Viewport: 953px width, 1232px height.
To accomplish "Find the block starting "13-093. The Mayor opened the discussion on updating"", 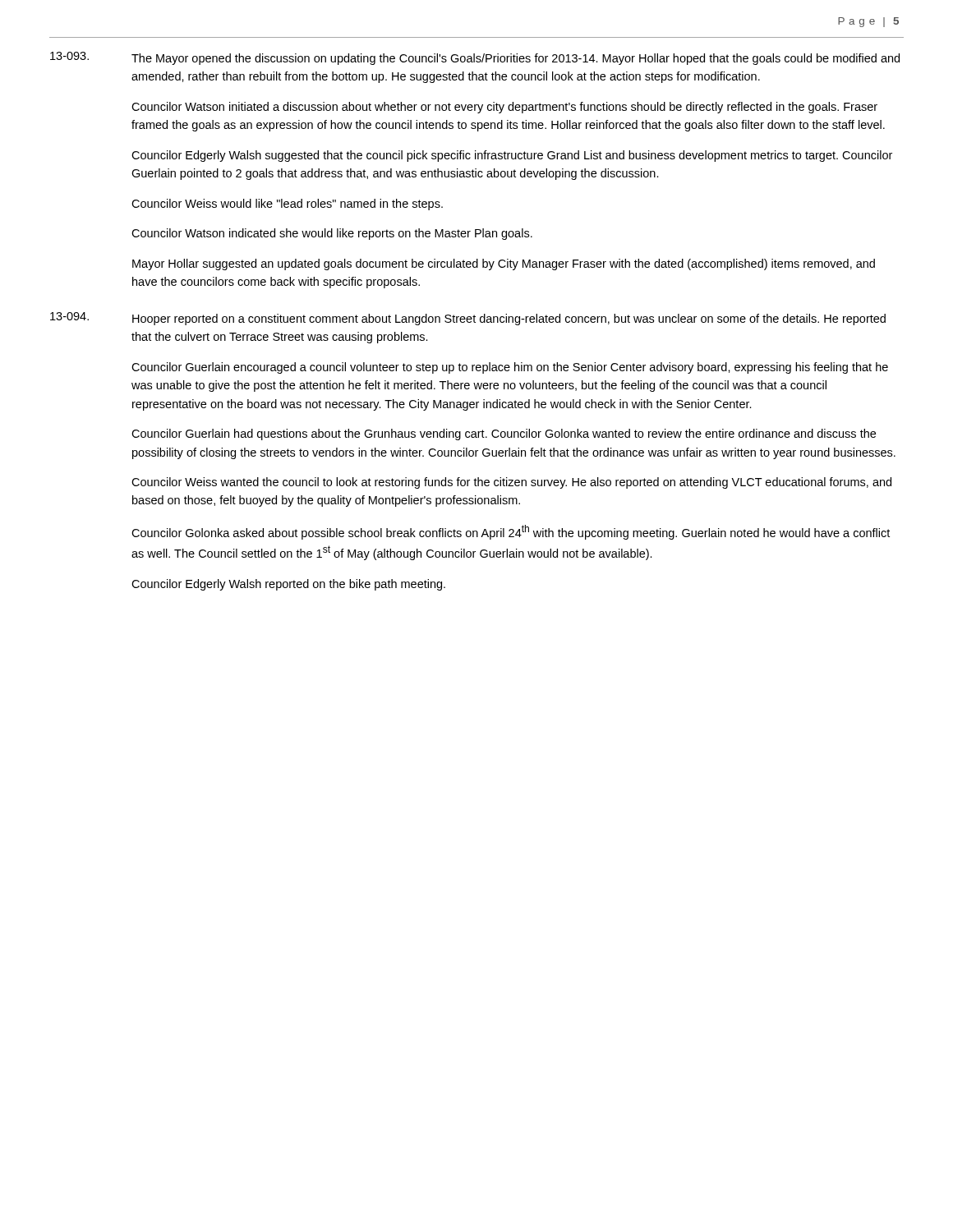I will point(476,170).
